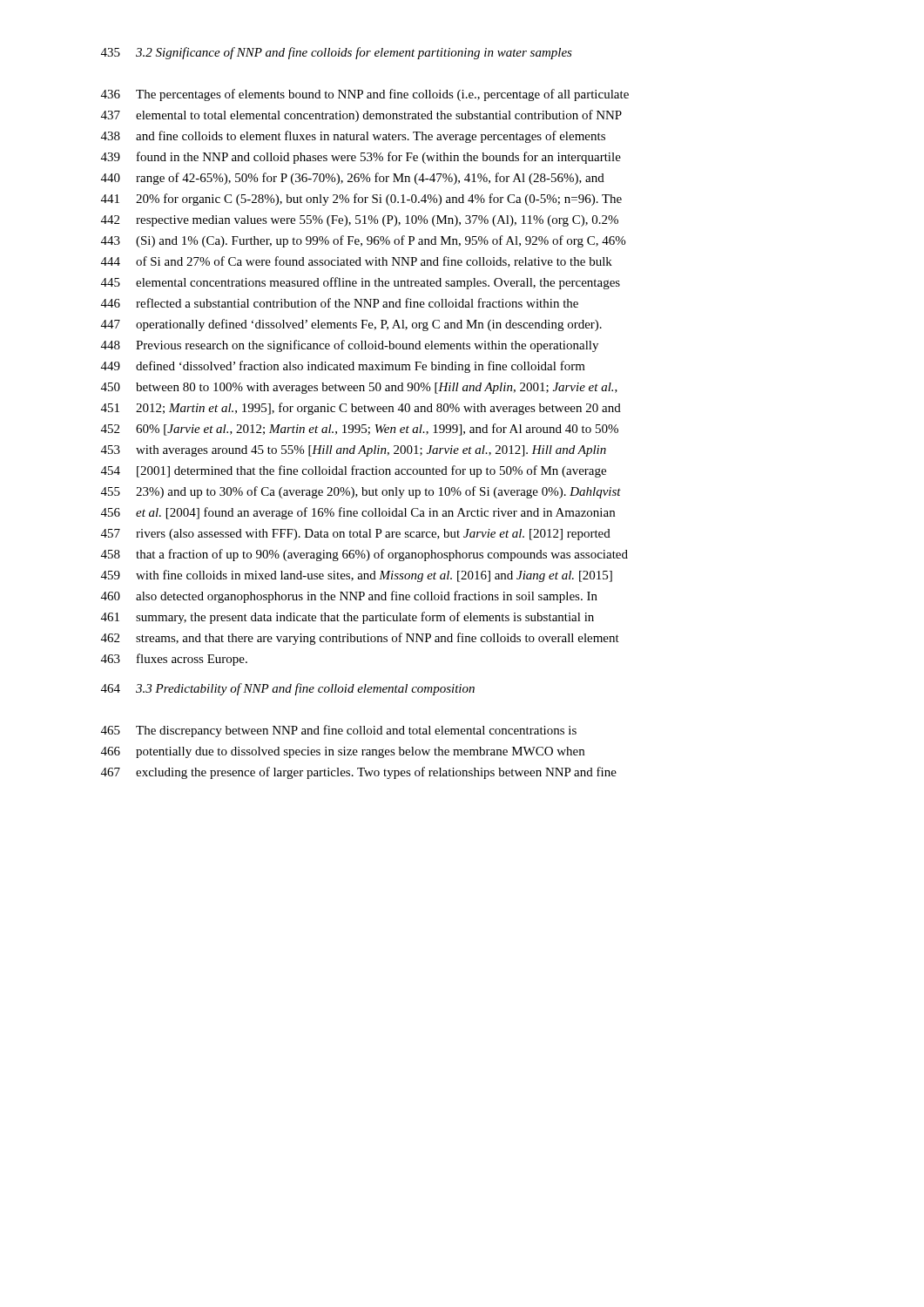
Task: Point to the block beginning "436 The percentages of elements bound to NNP"
Action: pyautogui.click(x=471, y=376)
